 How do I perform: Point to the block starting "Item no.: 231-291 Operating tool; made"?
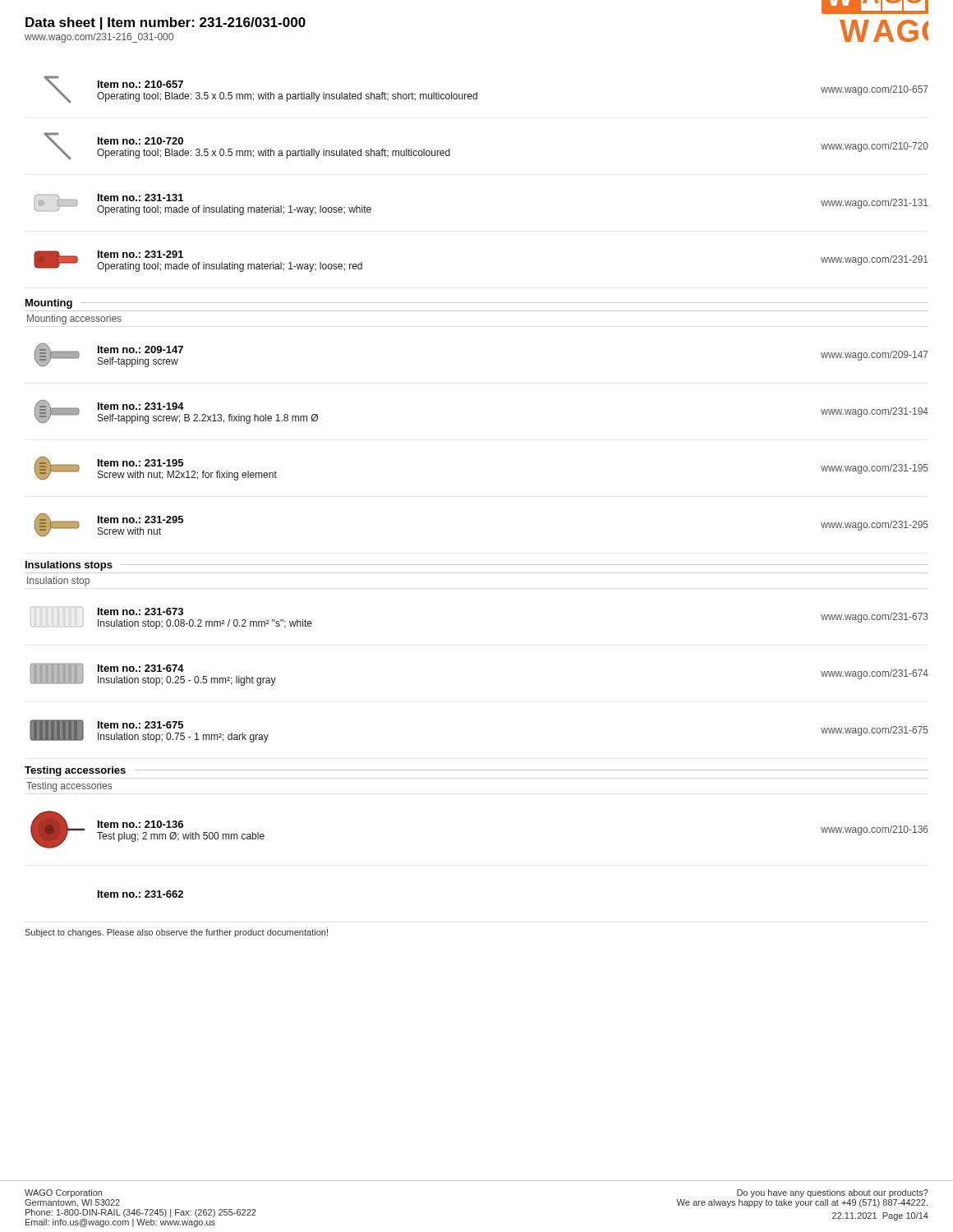click(174, 264)
